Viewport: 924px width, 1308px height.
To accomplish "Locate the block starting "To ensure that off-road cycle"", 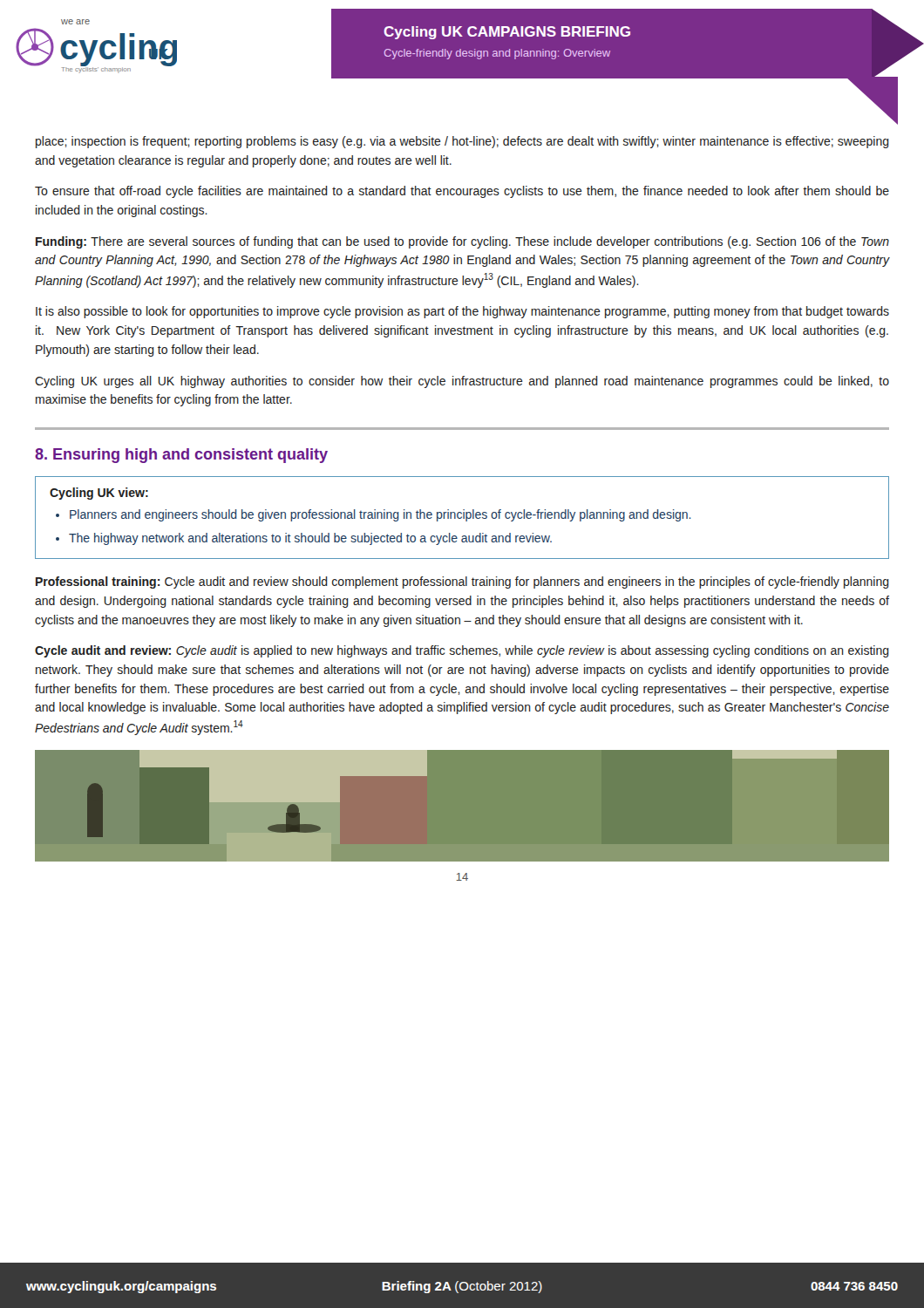I will click(x=462, y=201).
